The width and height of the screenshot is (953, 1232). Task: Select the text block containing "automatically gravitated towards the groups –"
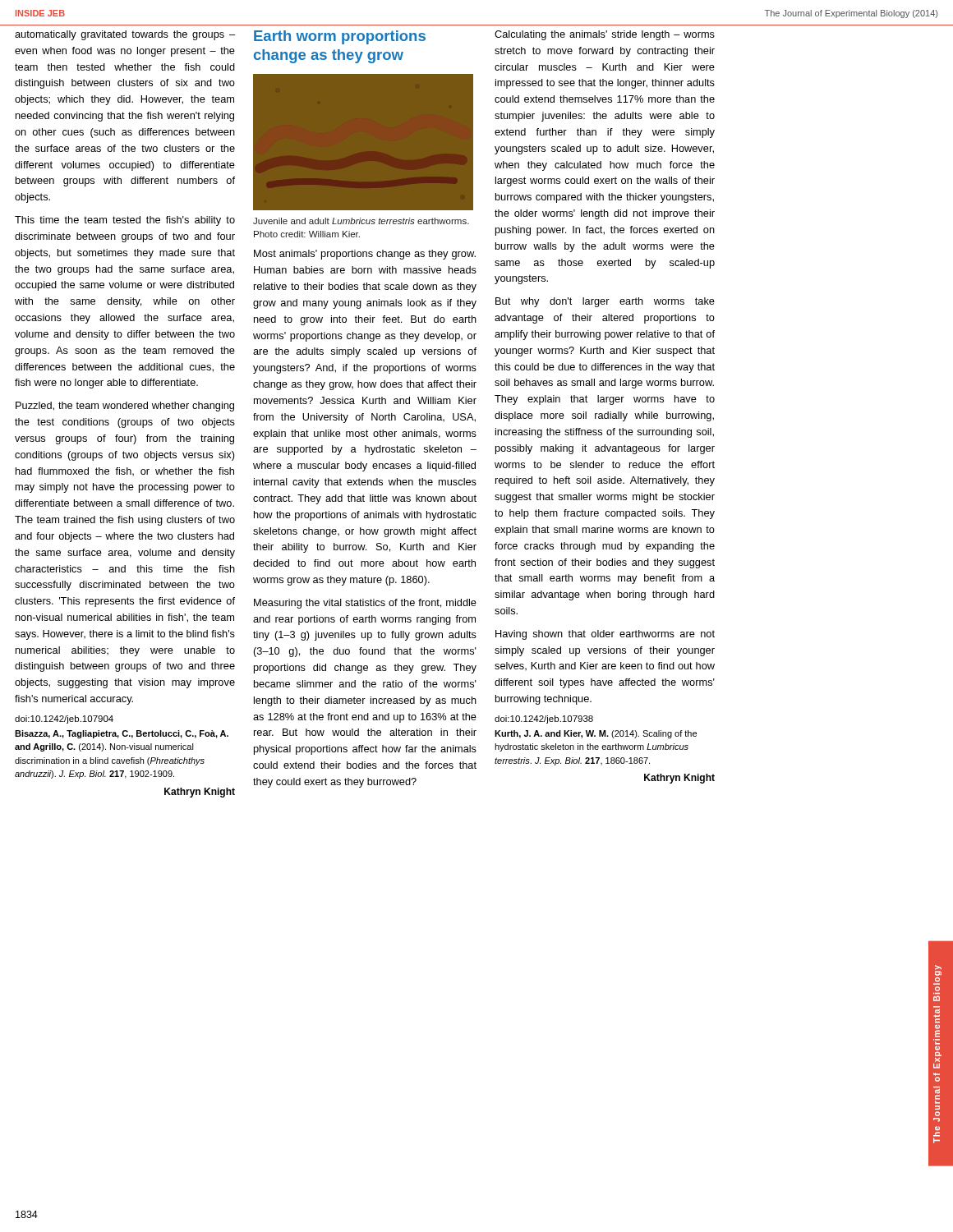125,116
